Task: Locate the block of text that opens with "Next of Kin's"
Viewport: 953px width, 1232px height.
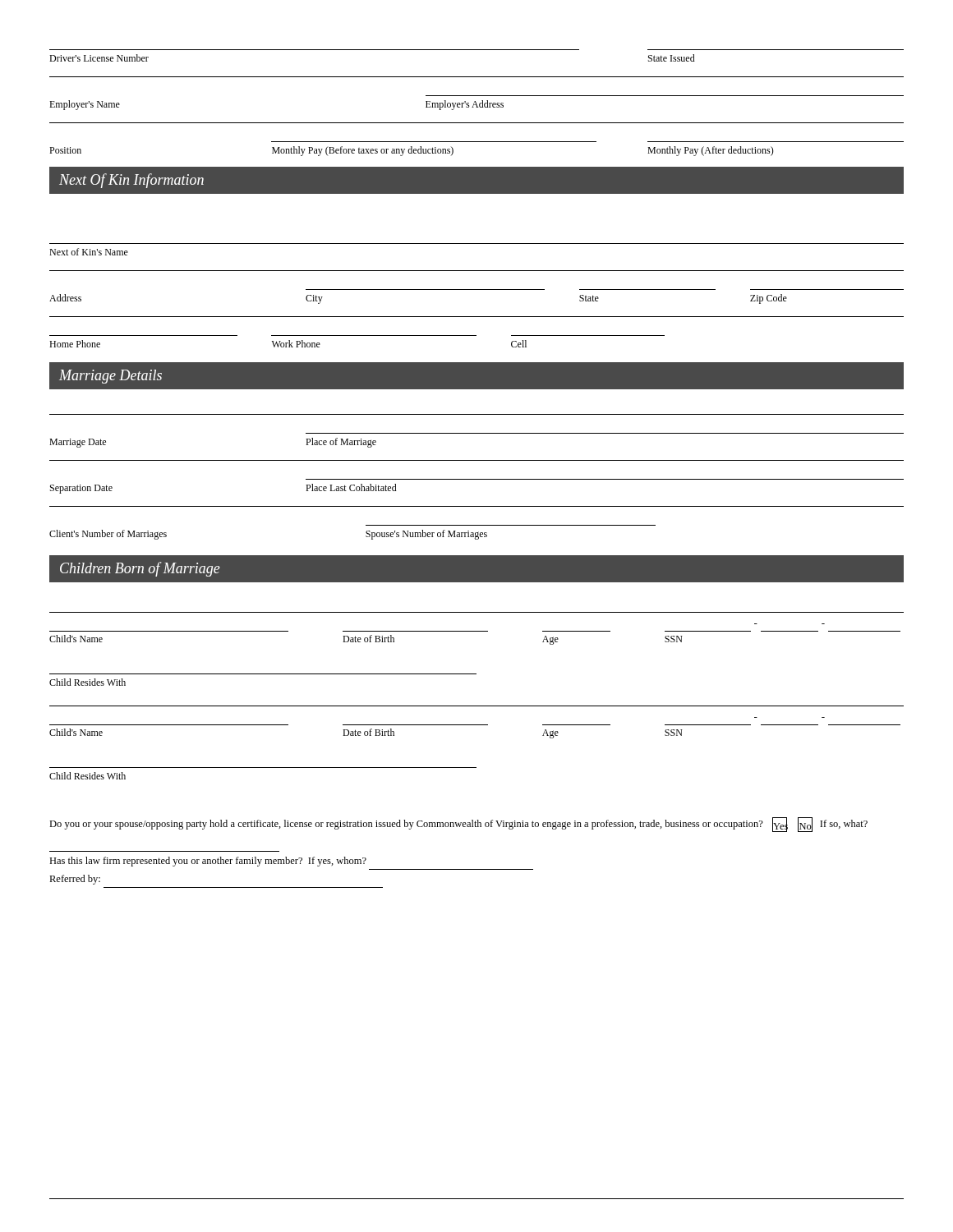Action: tap(476, 243)
